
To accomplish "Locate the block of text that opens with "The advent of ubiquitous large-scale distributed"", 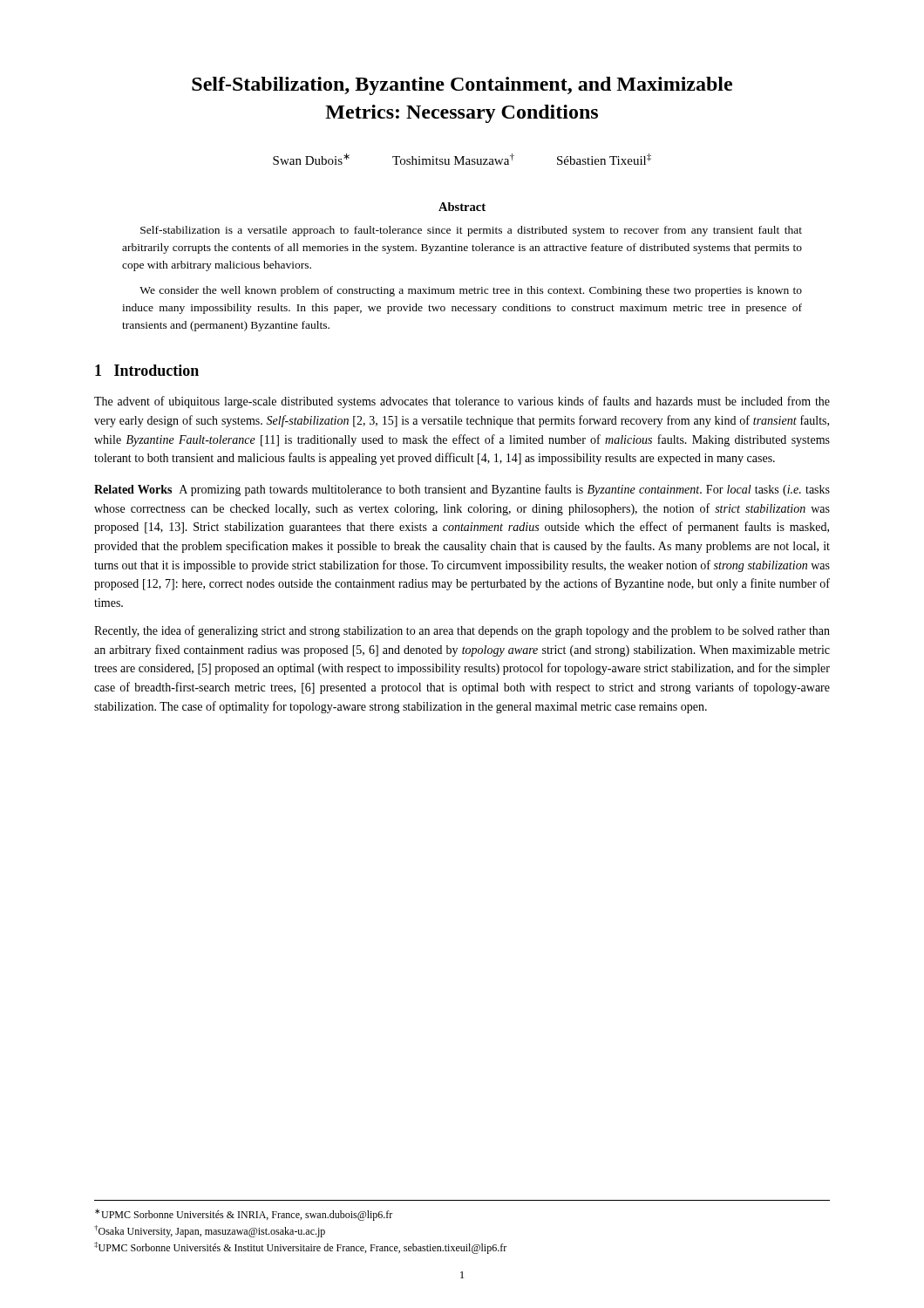I will pyautogui.click(x=462, y=430).
